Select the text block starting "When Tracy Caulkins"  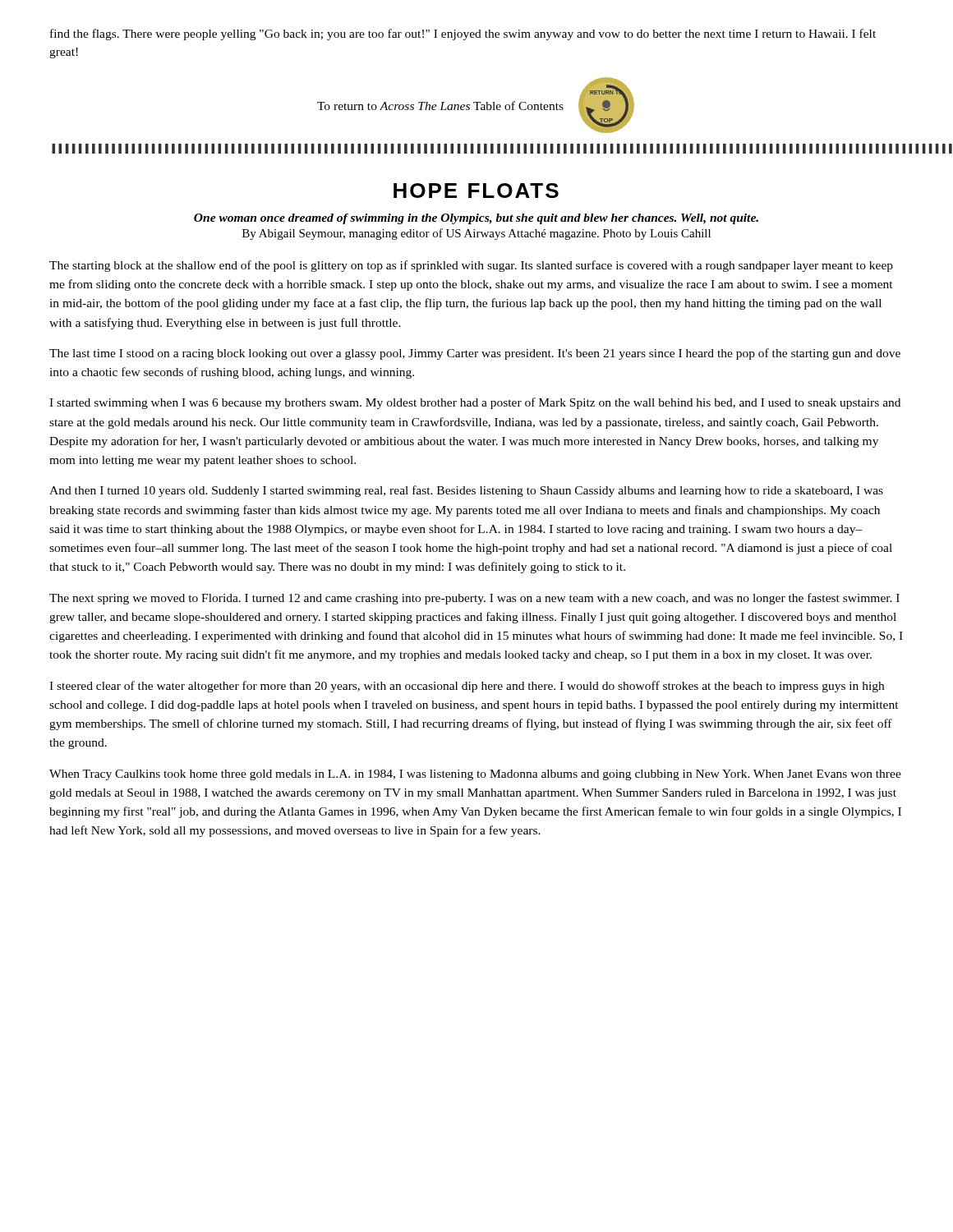pos(476,802)
